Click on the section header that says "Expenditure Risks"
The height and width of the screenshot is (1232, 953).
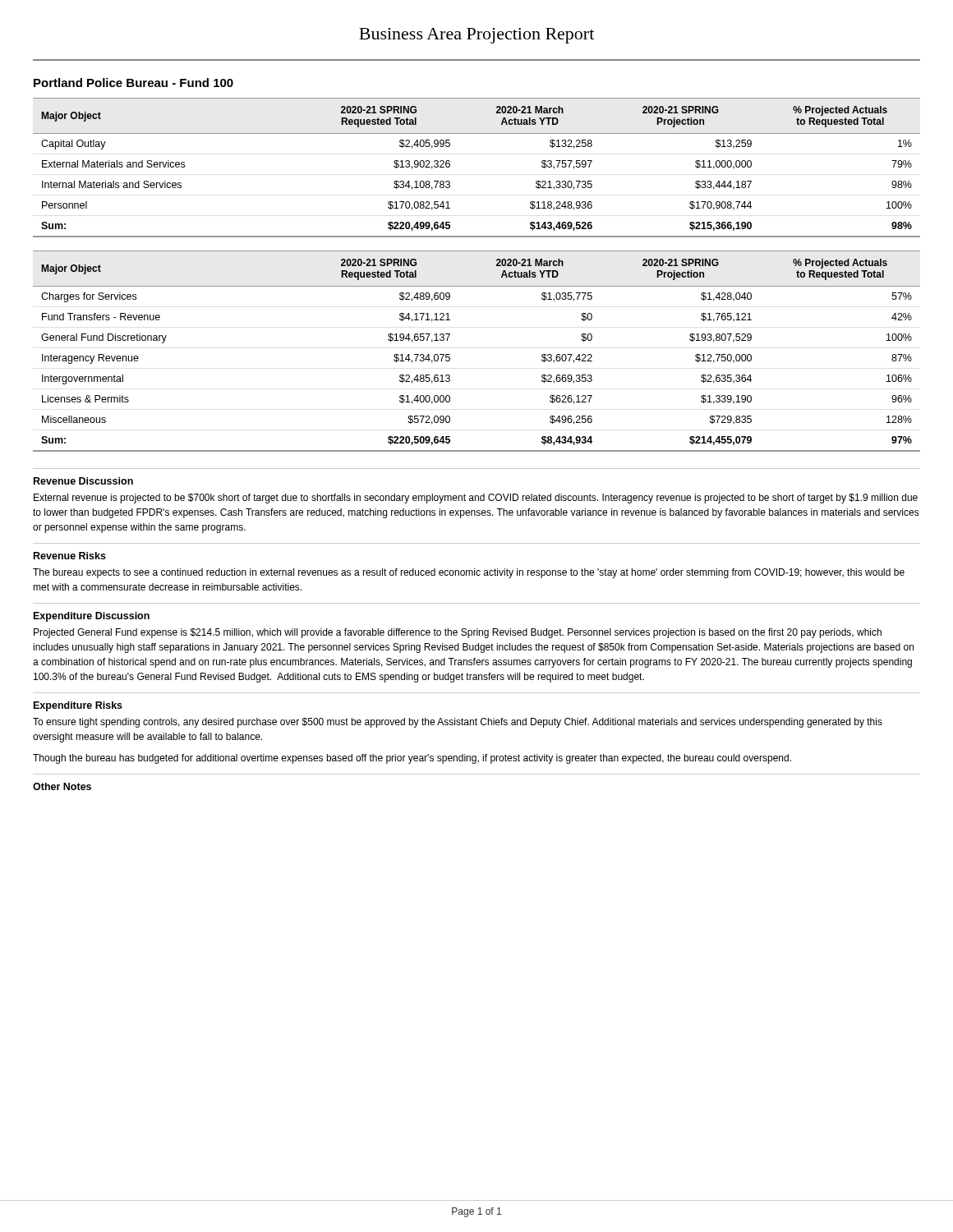tap(78, 706)
